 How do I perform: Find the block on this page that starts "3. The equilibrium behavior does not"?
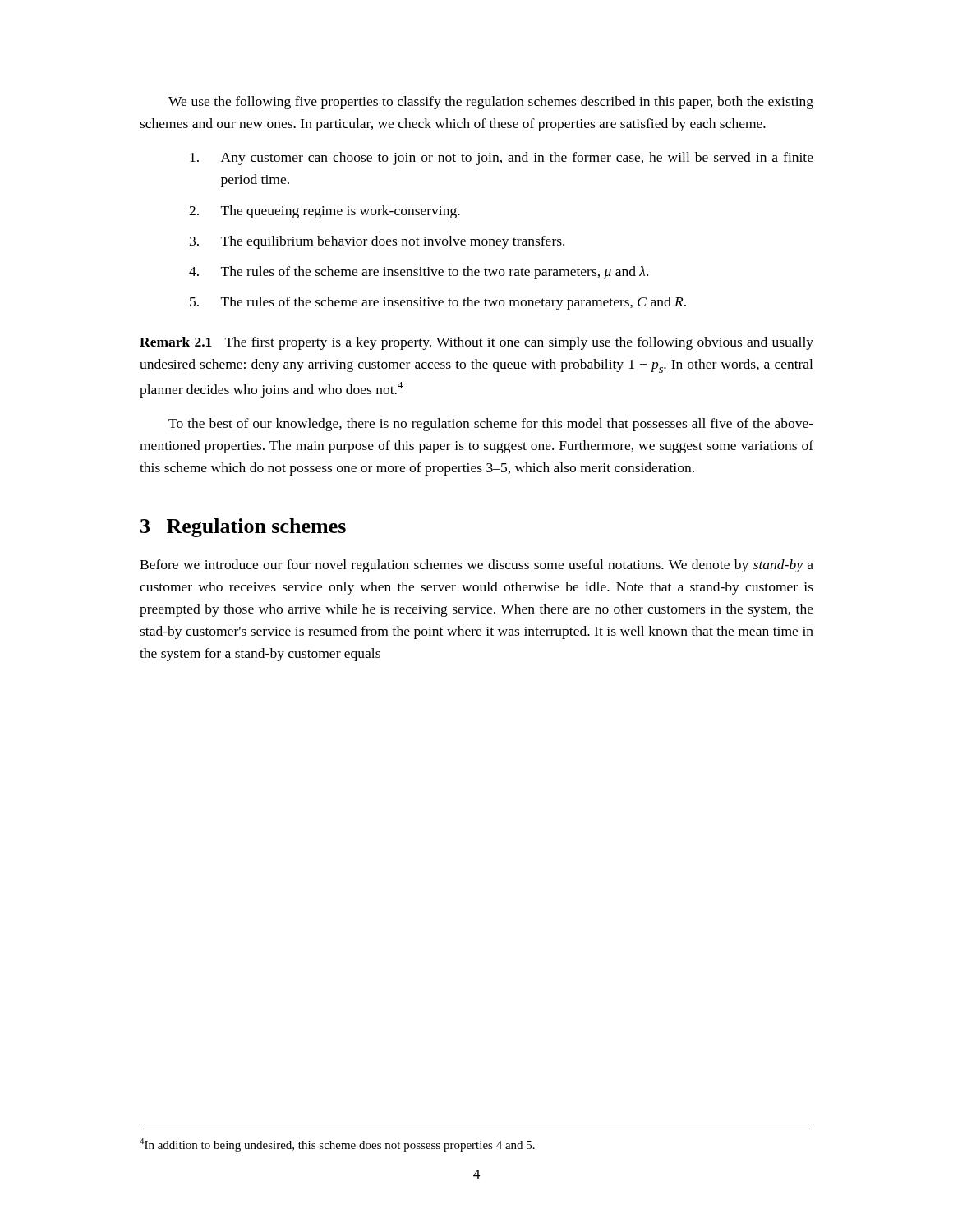click(x=501, y=241)
